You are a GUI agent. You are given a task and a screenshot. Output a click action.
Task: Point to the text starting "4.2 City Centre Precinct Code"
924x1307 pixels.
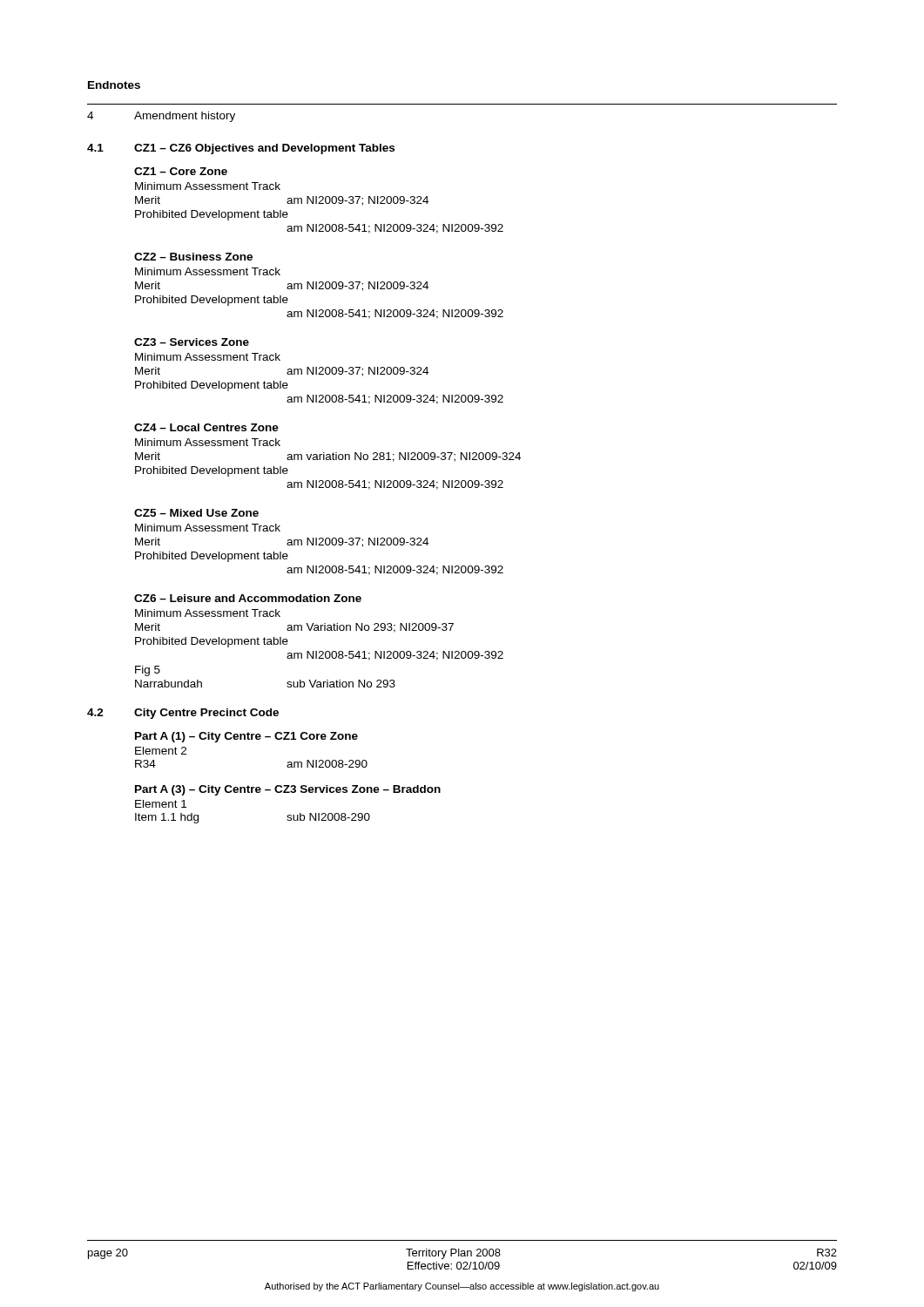pyautogui.click(x=183, y=712)
